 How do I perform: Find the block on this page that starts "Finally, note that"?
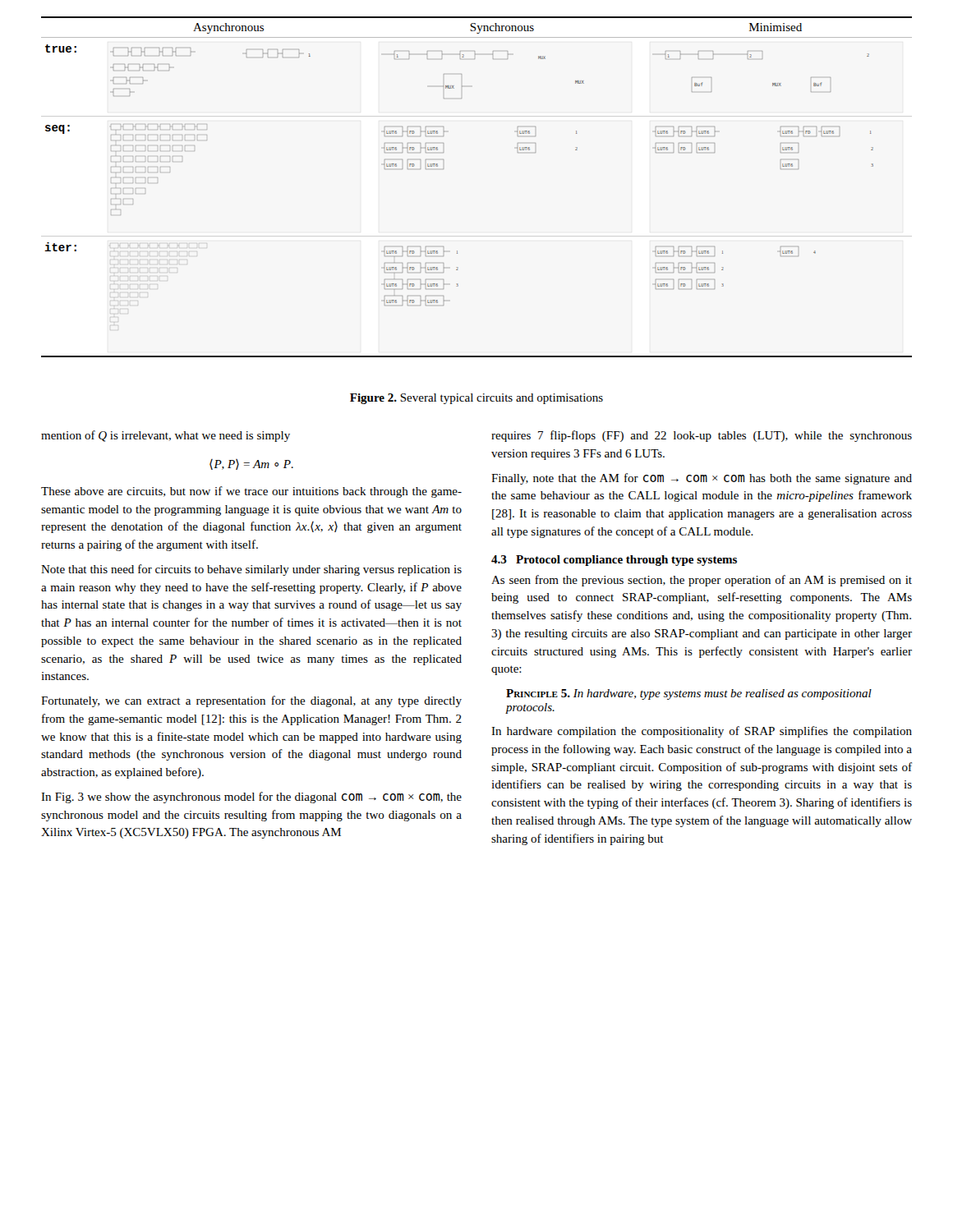point(702,504)
